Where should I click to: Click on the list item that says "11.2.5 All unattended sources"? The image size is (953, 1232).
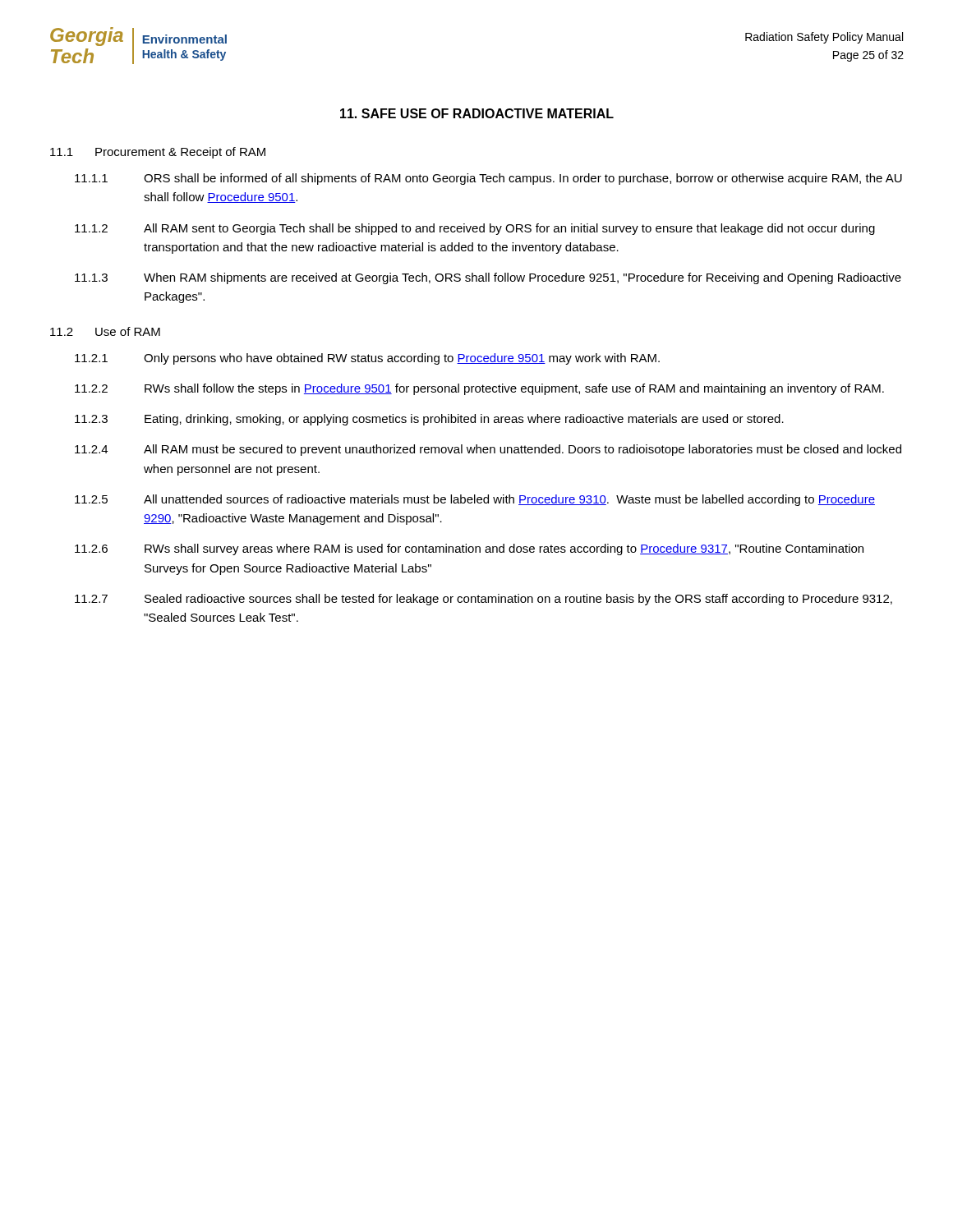489,508
